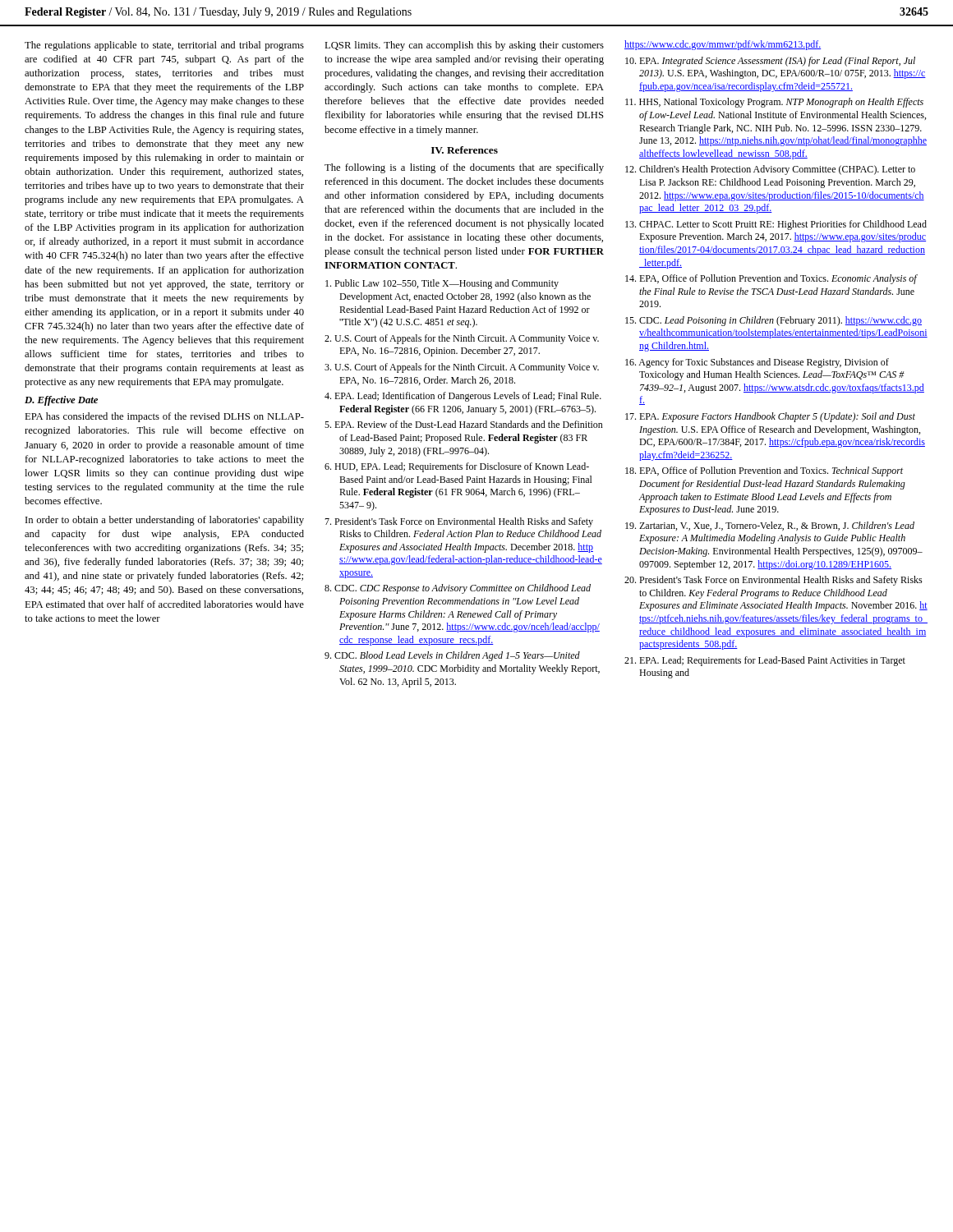
Task: Find the list item that says "7. President's Task"
Action: (463, 547)
